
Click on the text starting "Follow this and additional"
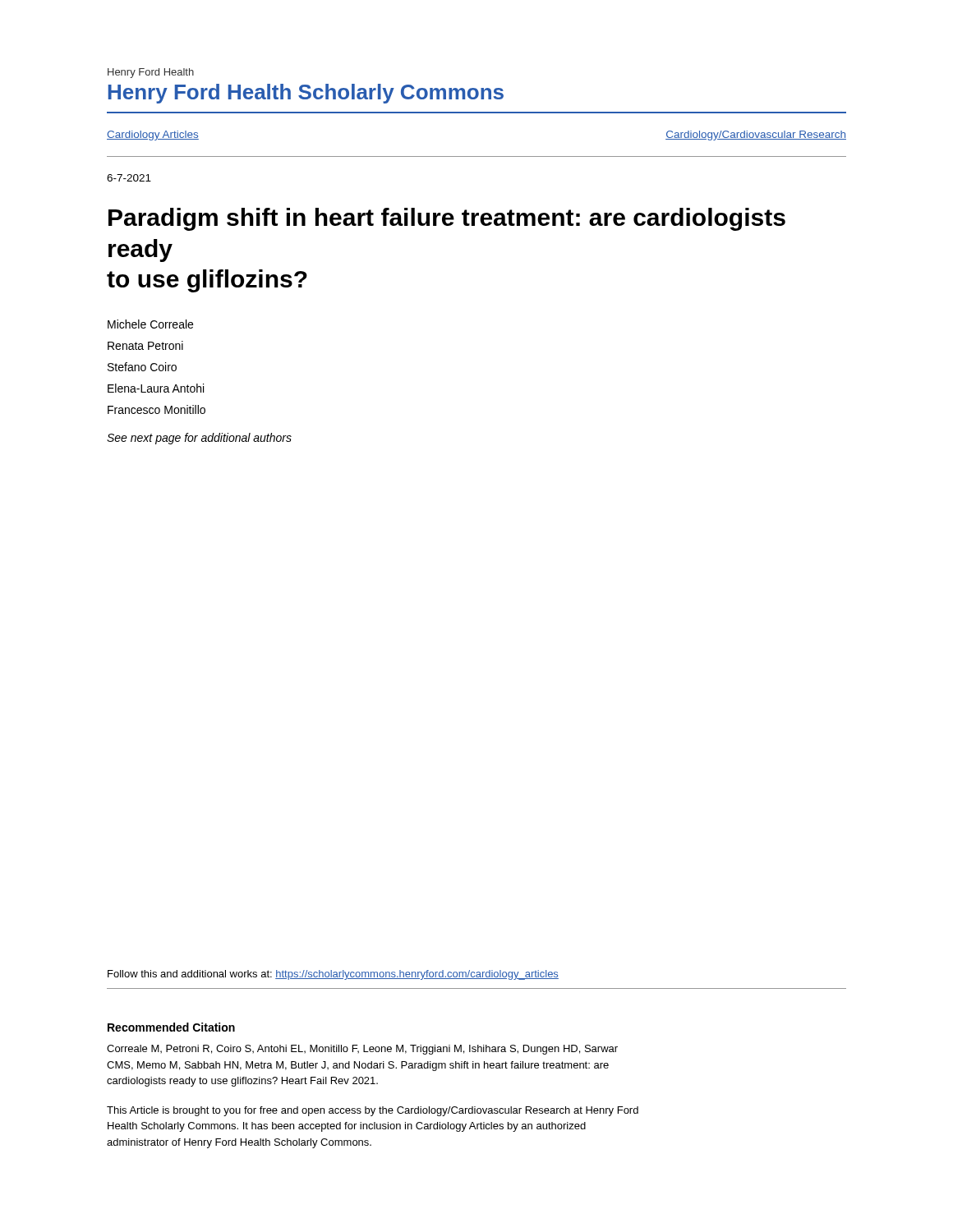333,974
